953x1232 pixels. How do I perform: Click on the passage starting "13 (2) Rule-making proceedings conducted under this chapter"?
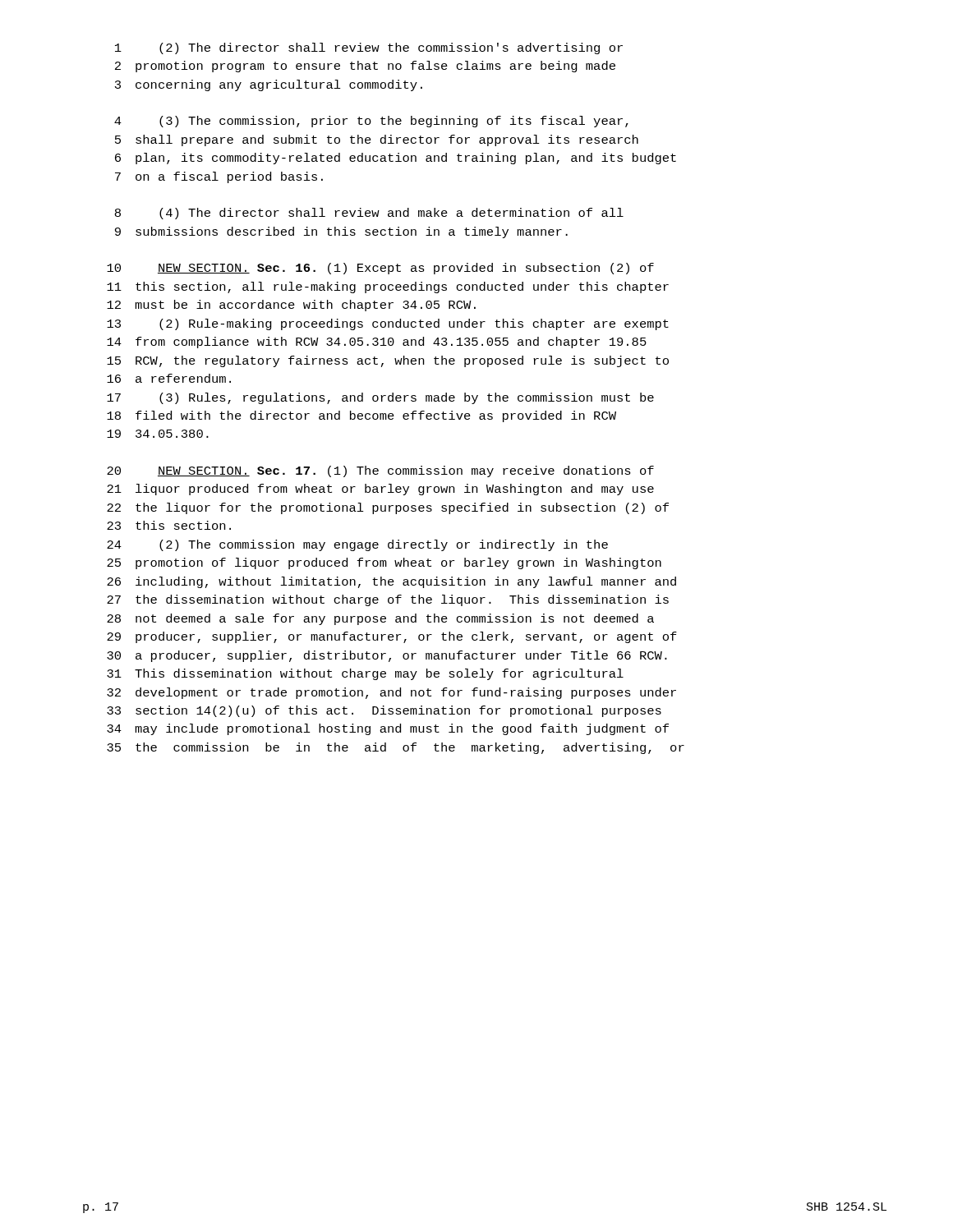tap(485, 352)
